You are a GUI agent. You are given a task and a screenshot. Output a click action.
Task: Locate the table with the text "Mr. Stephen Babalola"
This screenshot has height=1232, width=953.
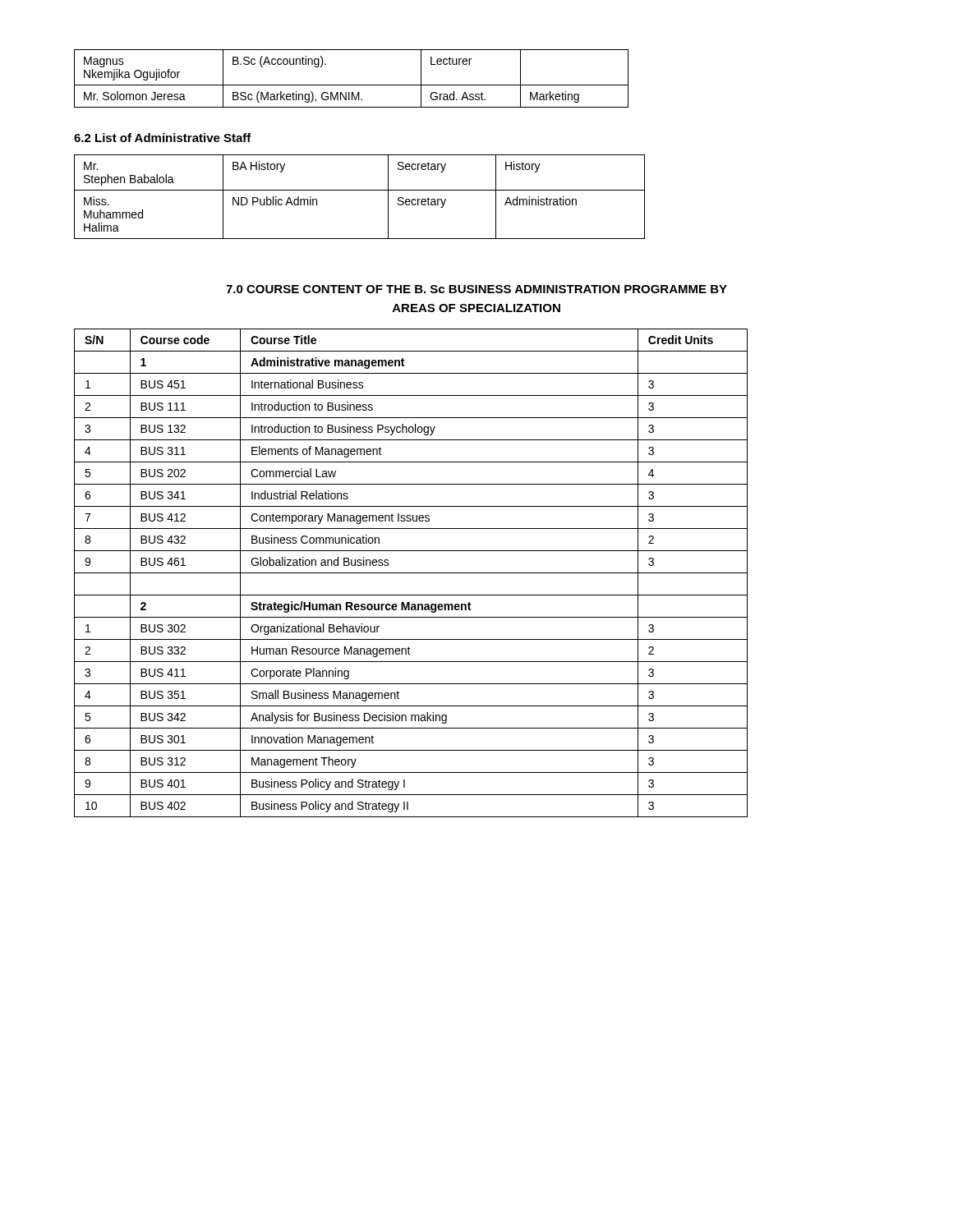click(x=476, y=197)
